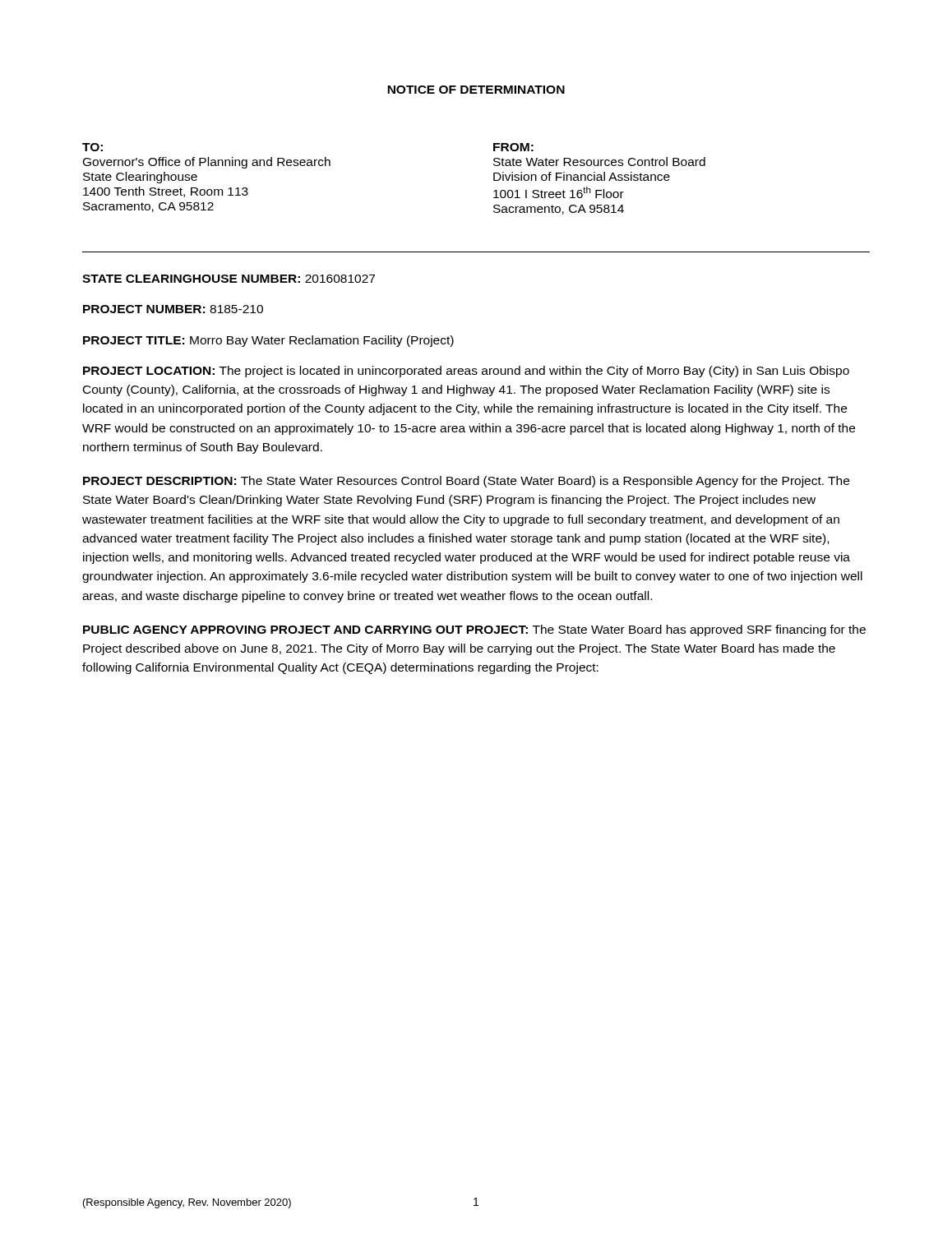Find the text starting "TO: Governor's Office of Planning and"
The width and height of the screenshot is (952, 1233).
[271, 176]
